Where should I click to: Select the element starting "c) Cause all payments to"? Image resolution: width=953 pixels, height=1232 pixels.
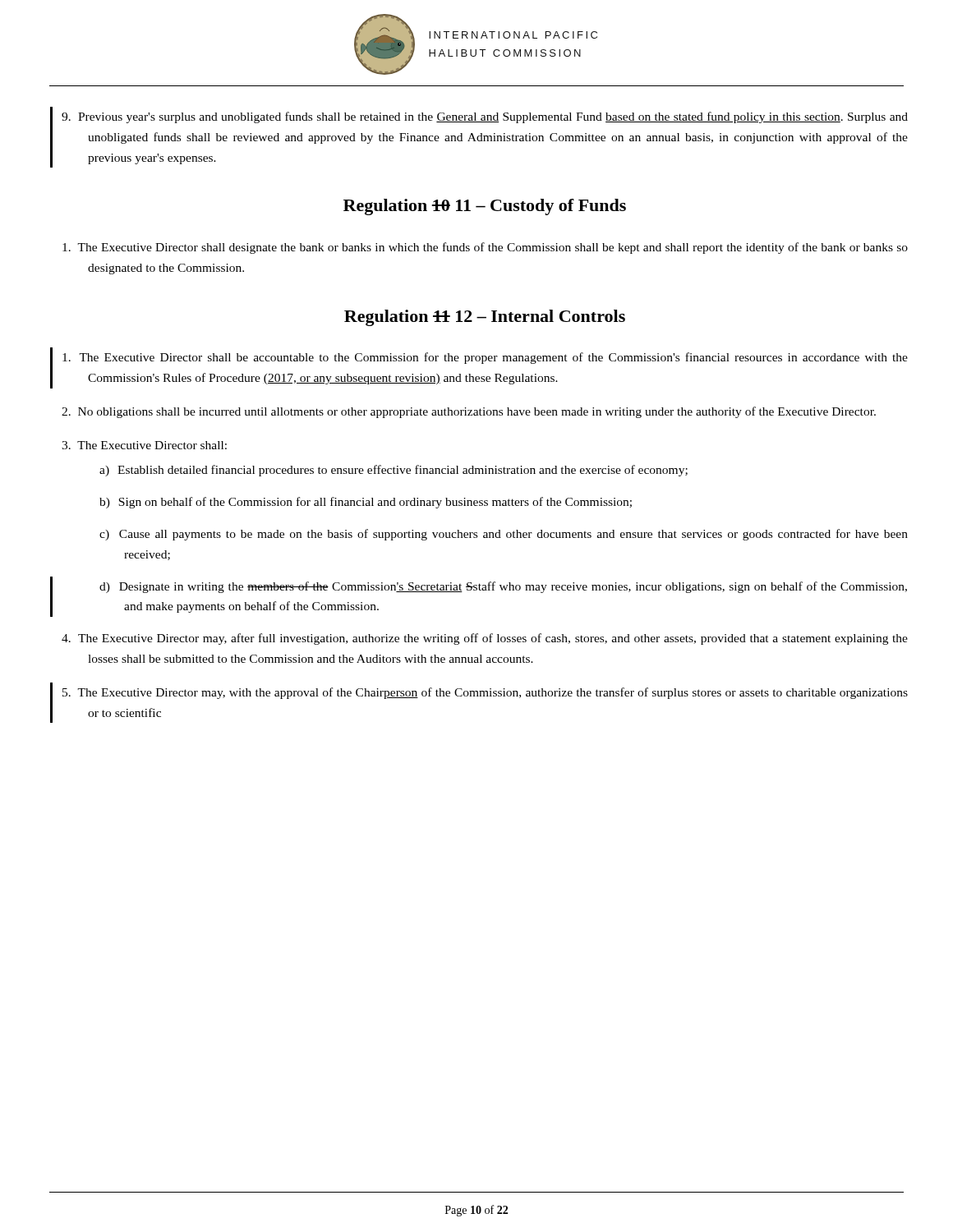(504, 544)
